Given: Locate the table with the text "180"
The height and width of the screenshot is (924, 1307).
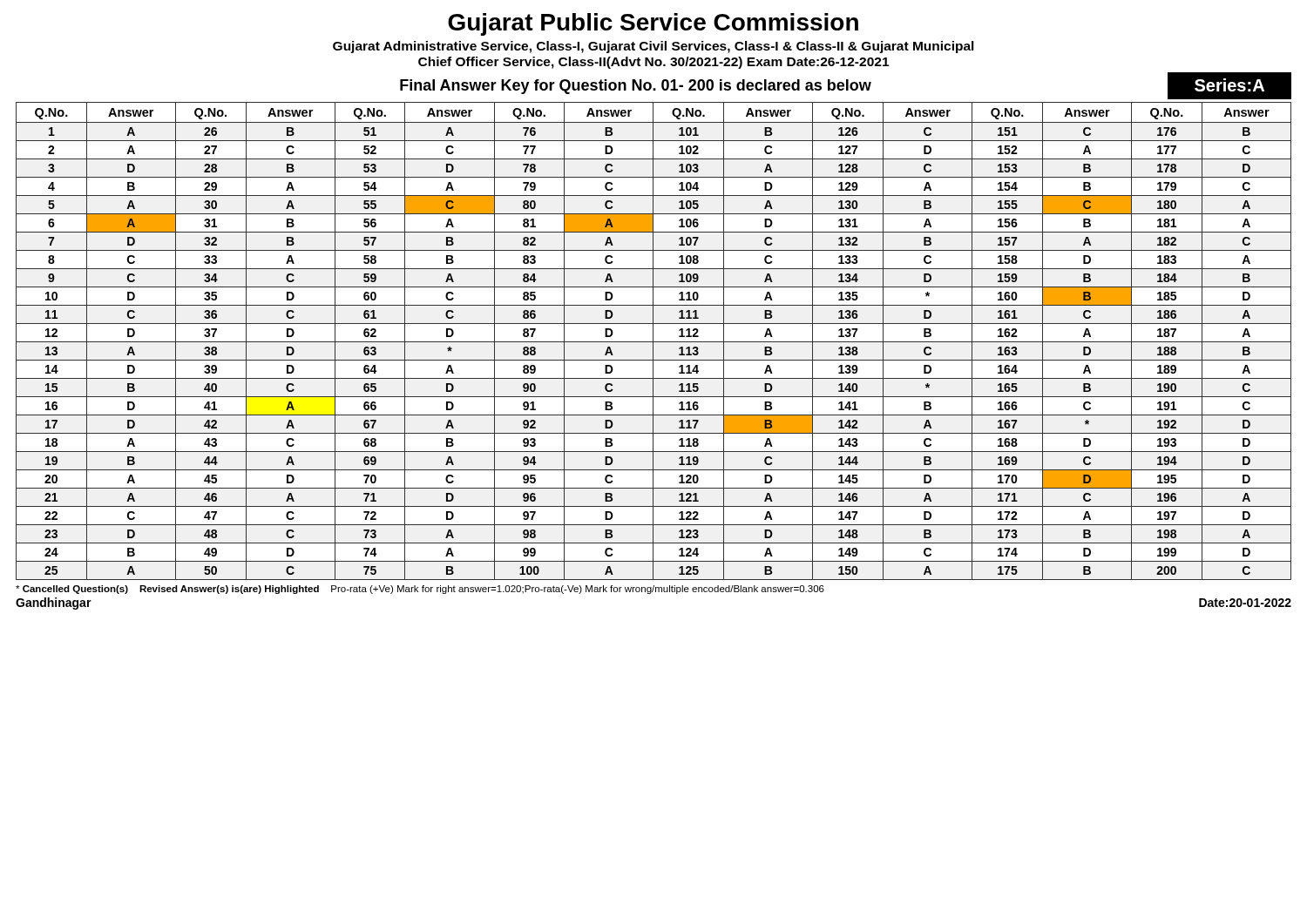Looking at the screenshot, I should (654, 341).
